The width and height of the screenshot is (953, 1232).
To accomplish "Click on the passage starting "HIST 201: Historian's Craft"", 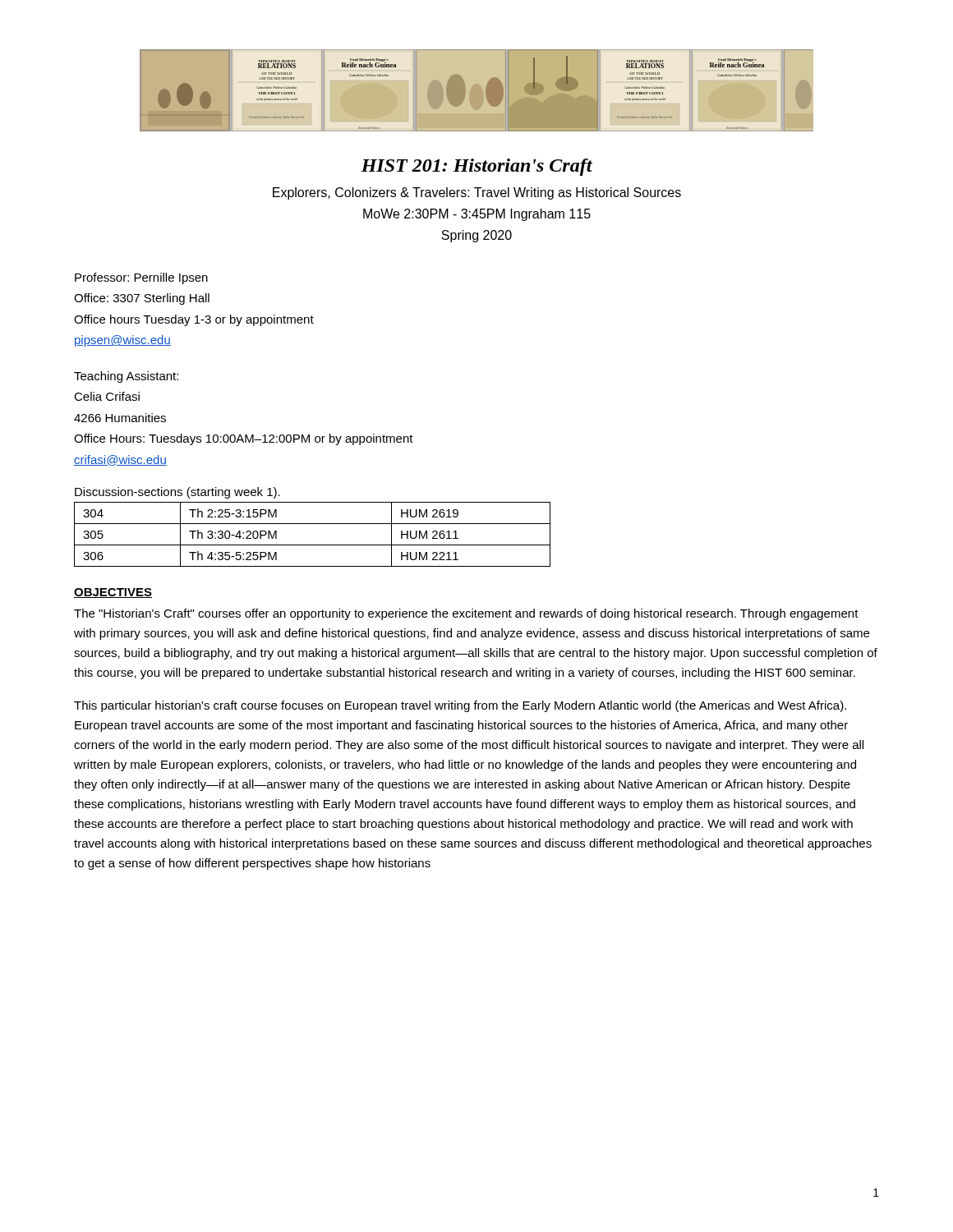I will pyautogui.click(x=476, y=198).
